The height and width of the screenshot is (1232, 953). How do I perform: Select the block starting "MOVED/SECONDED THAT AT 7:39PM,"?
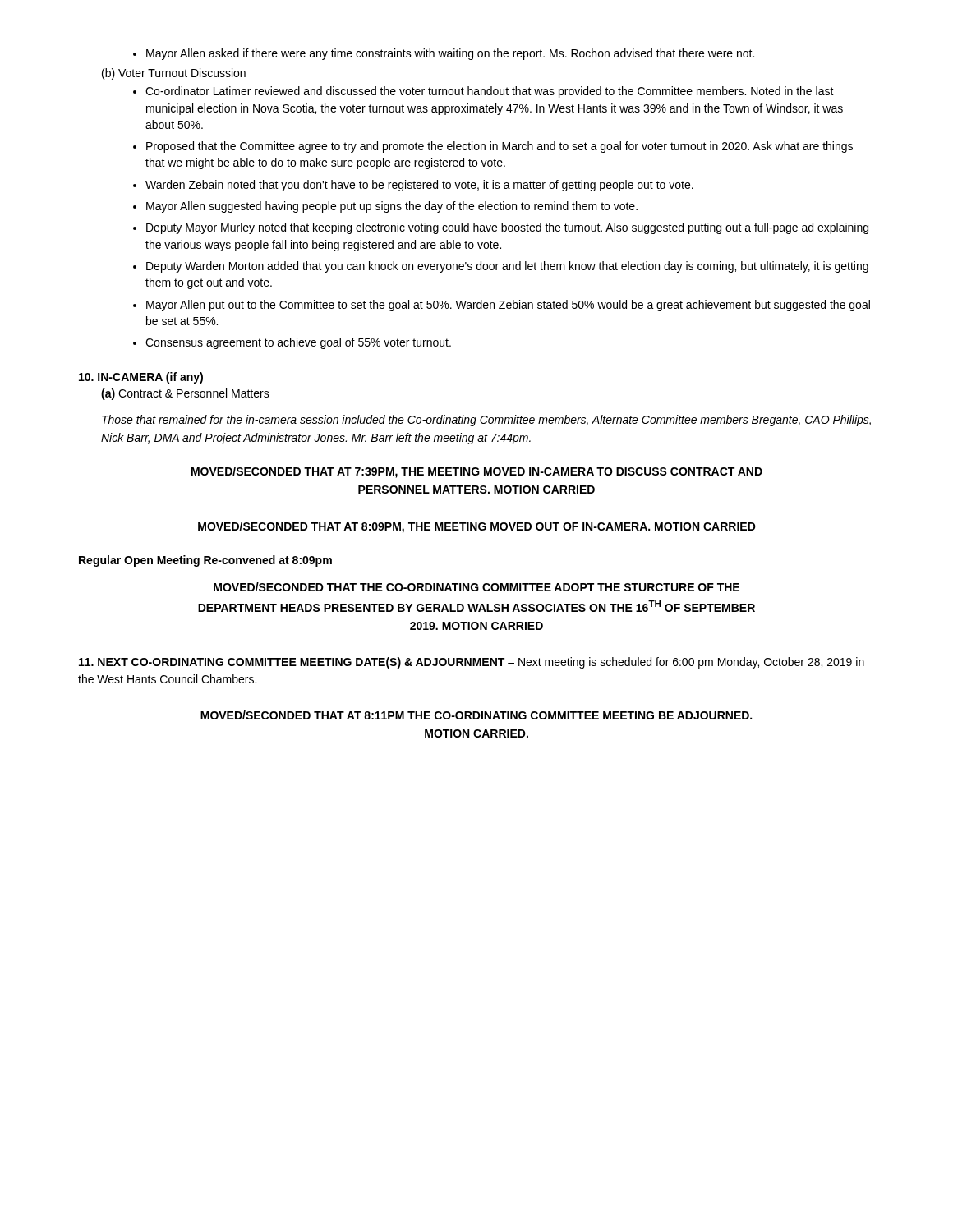(x=476, y=480)
